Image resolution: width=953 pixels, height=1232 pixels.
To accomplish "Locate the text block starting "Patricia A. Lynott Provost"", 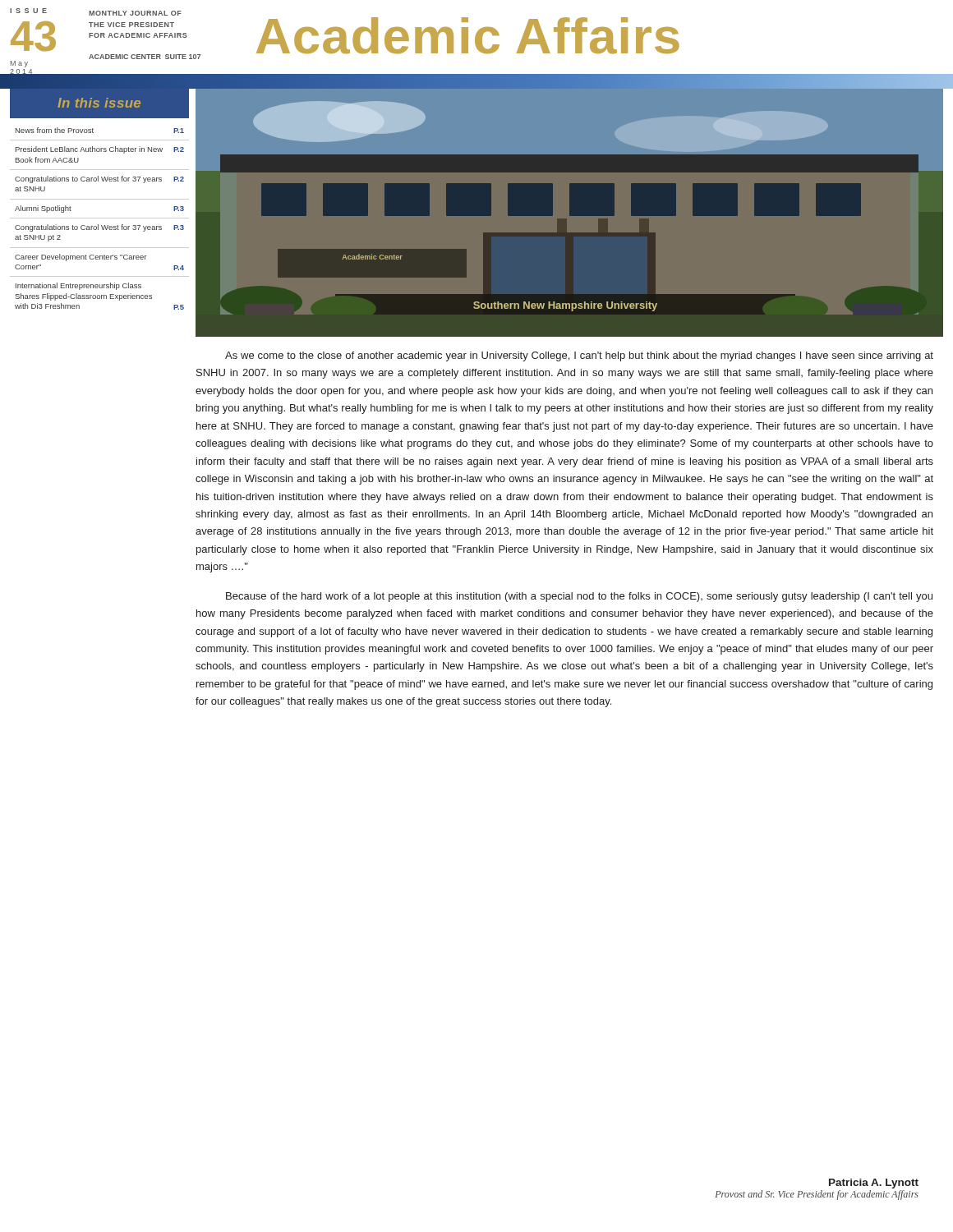I will [817, 1189].
